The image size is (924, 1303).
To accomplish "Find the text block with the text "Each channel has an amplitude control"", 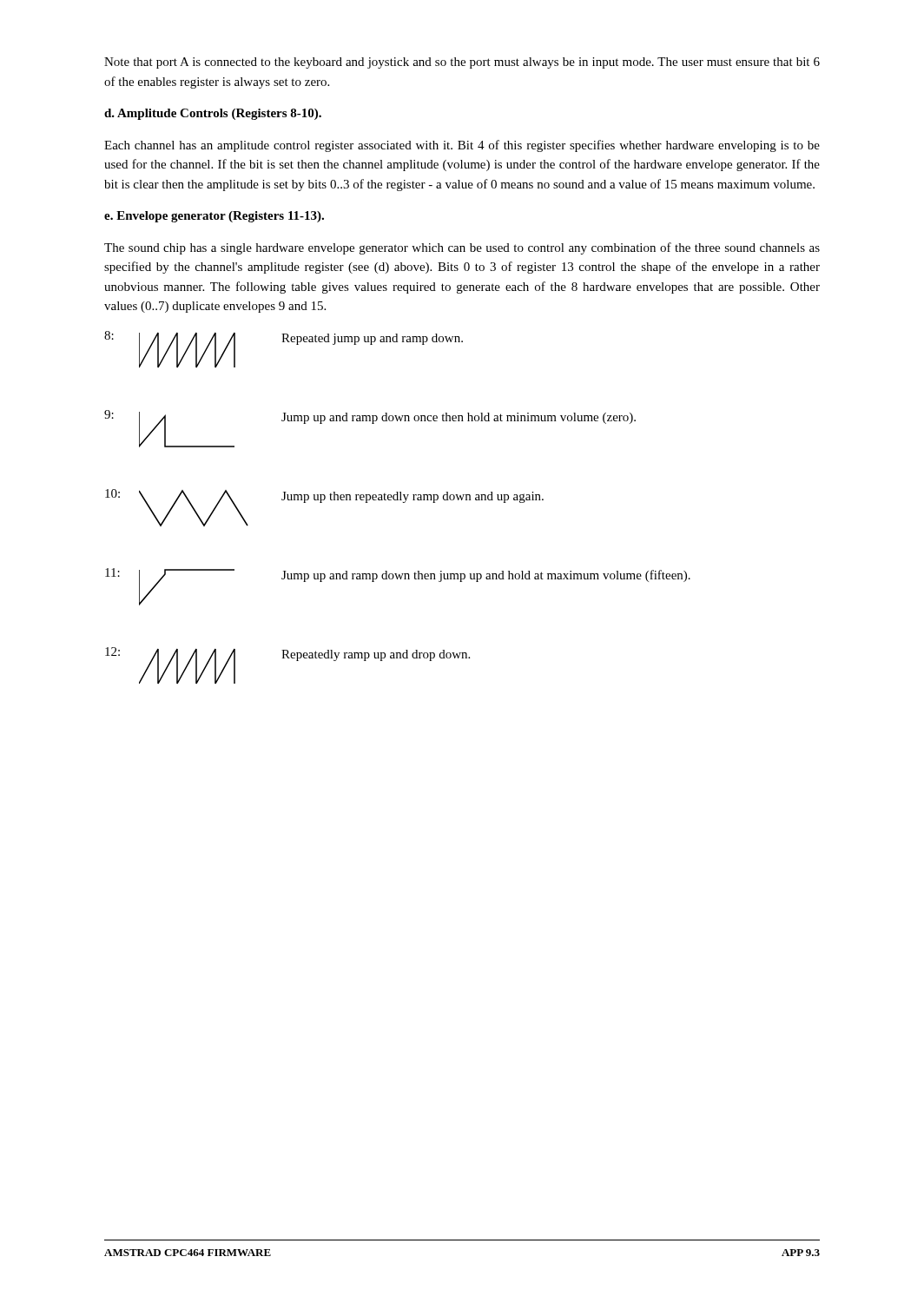I will click(462, 164).
